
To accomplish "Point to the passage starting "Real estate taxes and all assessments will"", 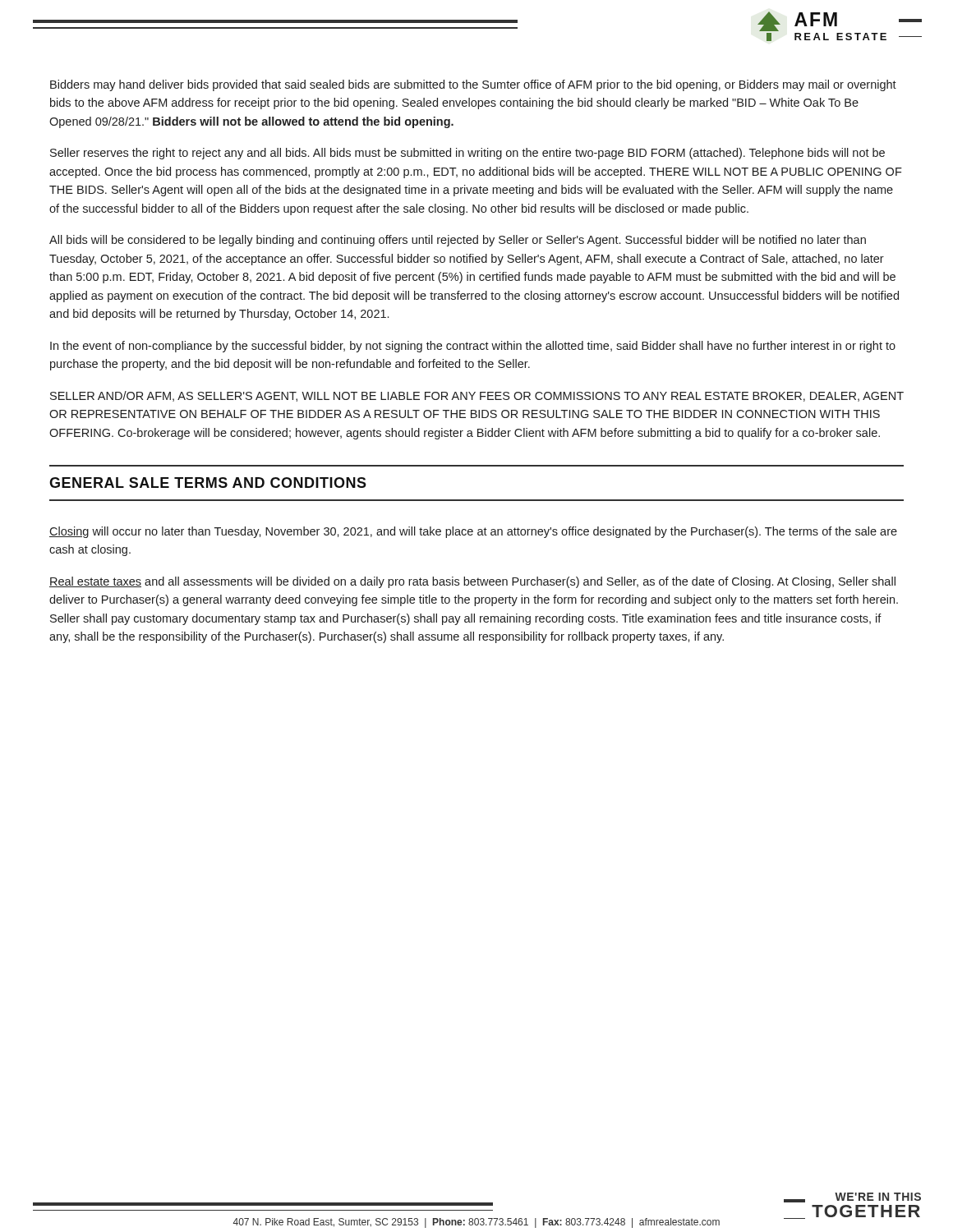I will [474, 609].
